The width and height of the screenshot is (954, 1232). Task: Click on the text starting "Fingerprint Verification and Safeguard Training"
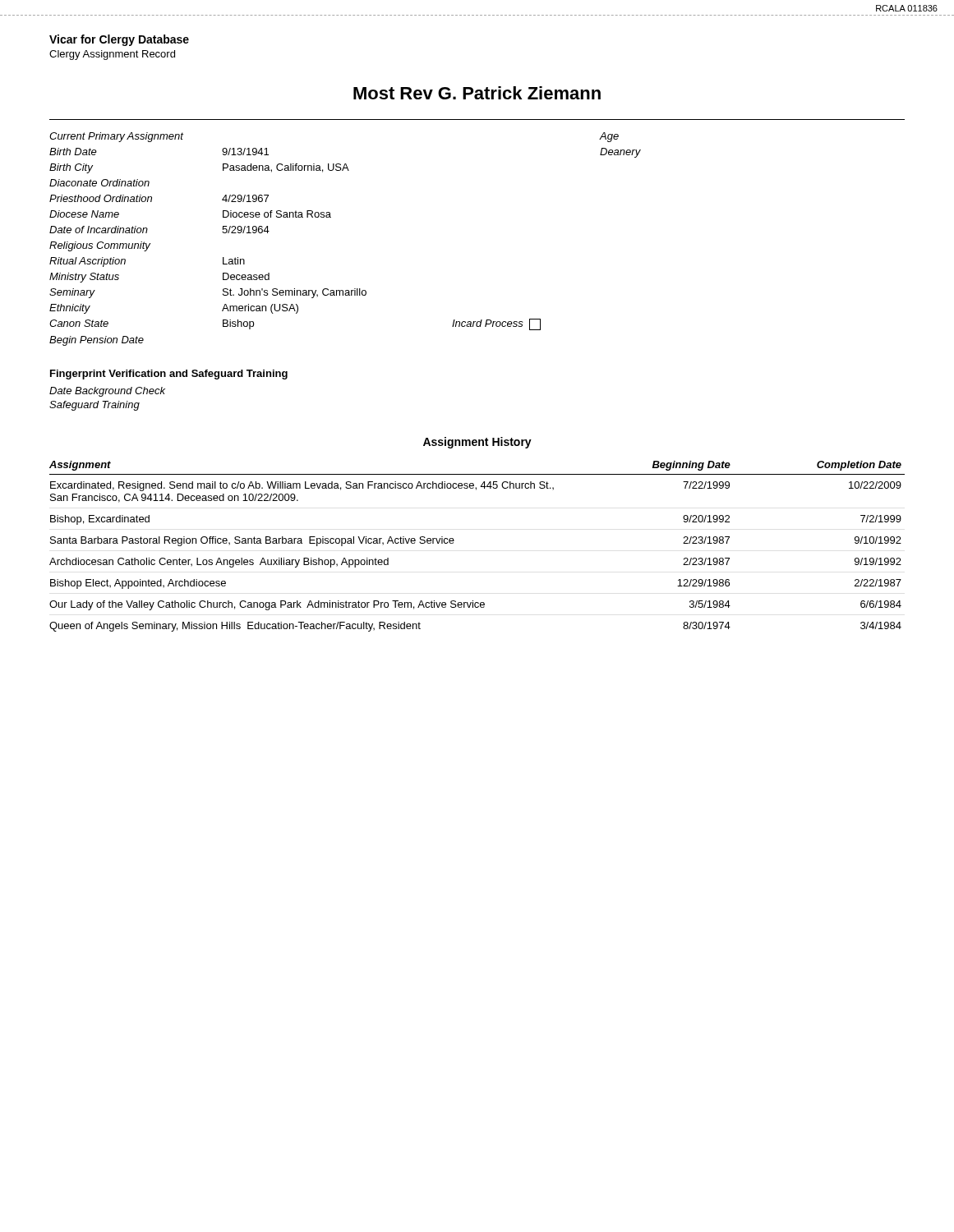tap(169, 373)
